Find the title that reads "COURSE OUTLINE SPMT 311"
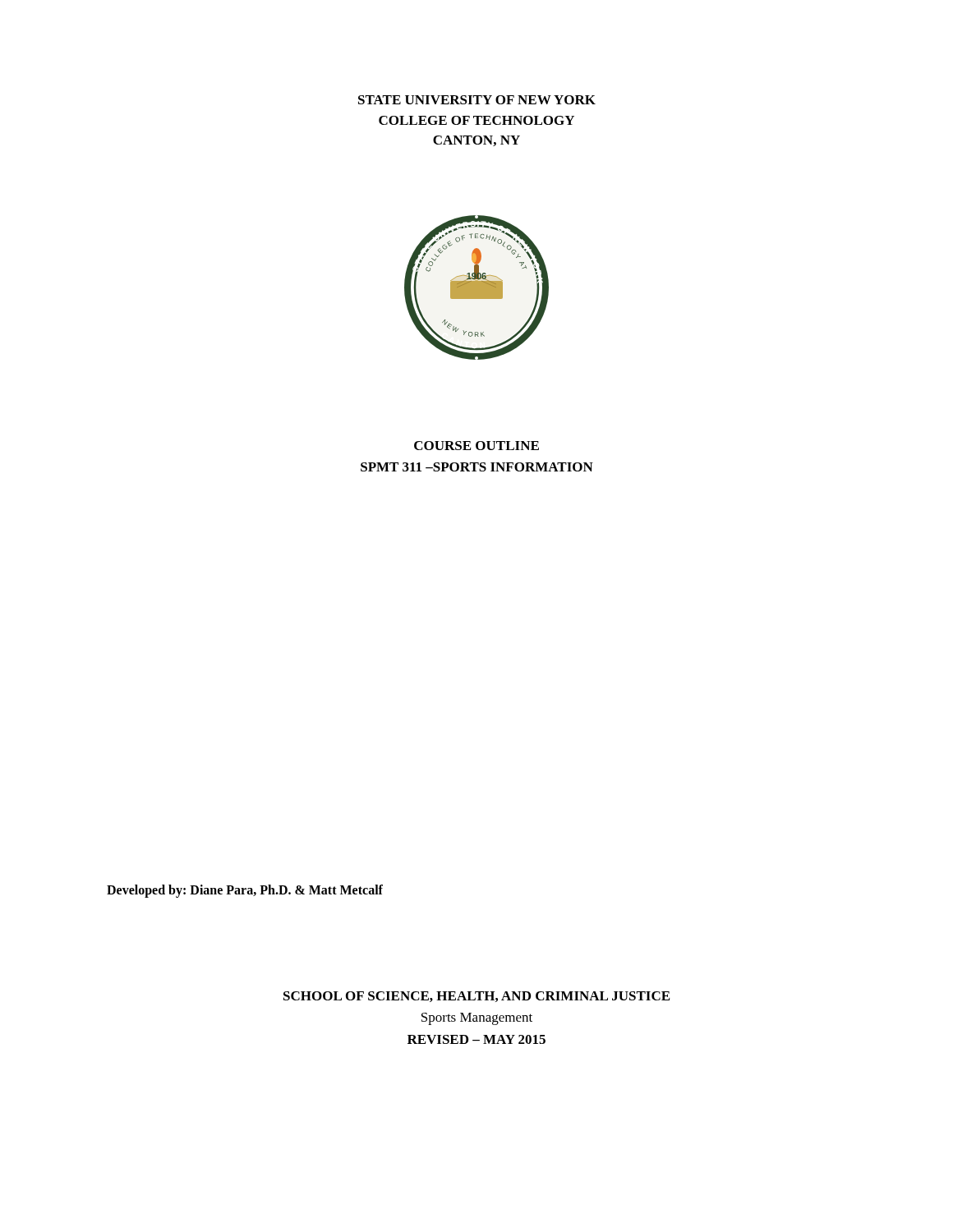 click(476, 456)
